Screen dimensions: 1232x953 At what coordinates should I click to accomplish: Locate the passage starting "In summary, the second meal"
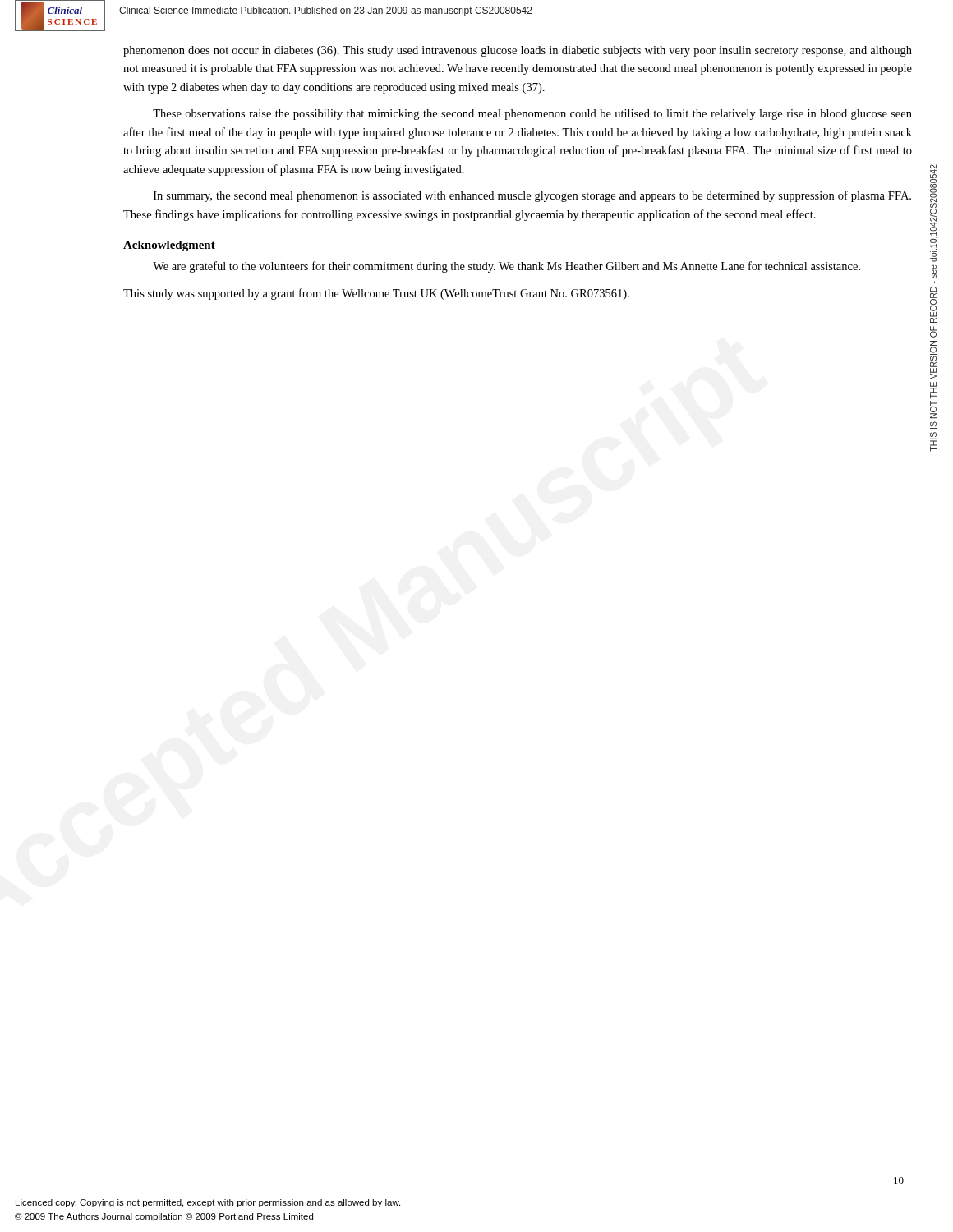click(x=518, y=205)
